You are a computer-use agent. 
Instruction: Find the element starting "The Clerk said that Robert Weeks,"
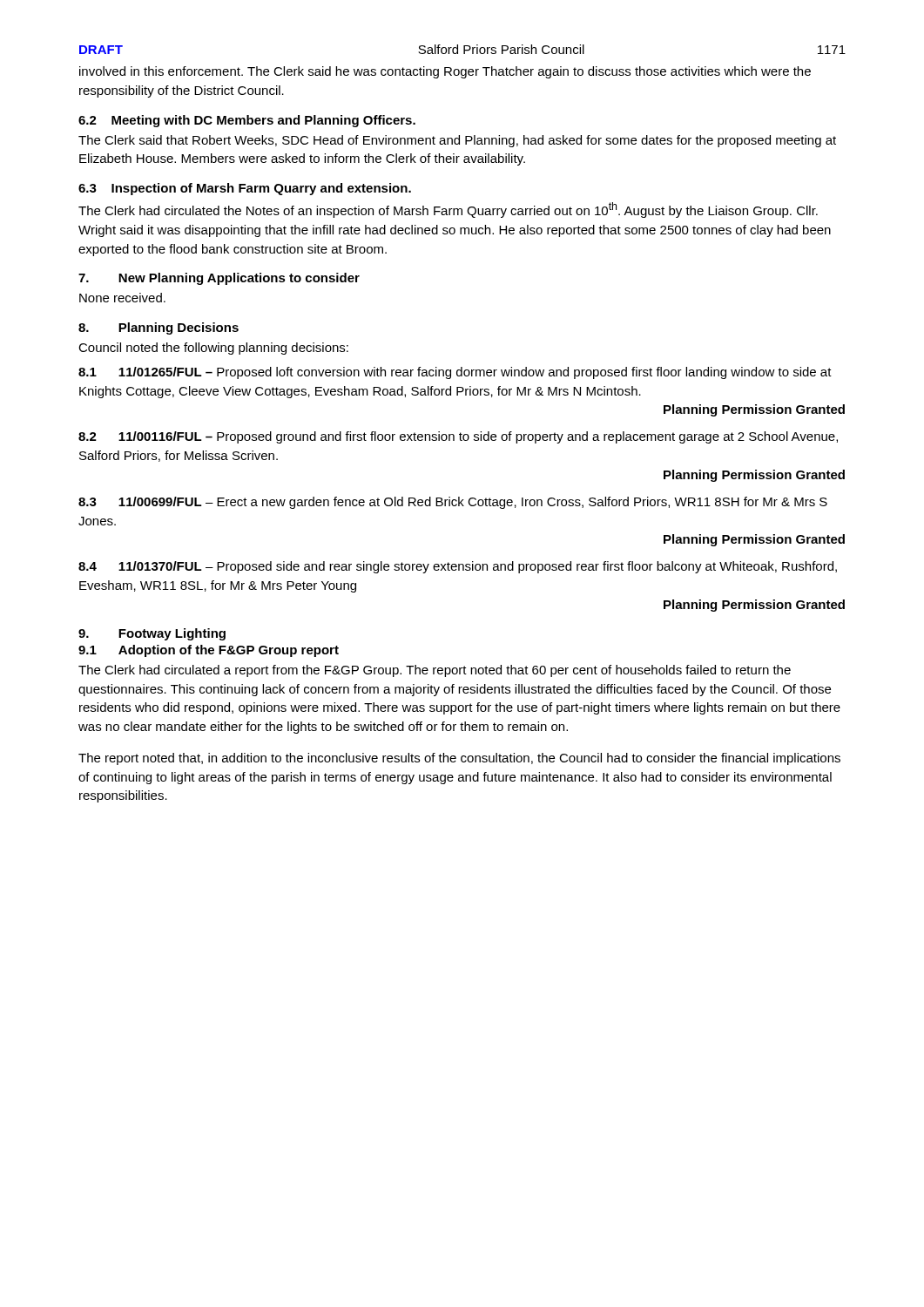[x=457, y=149]
